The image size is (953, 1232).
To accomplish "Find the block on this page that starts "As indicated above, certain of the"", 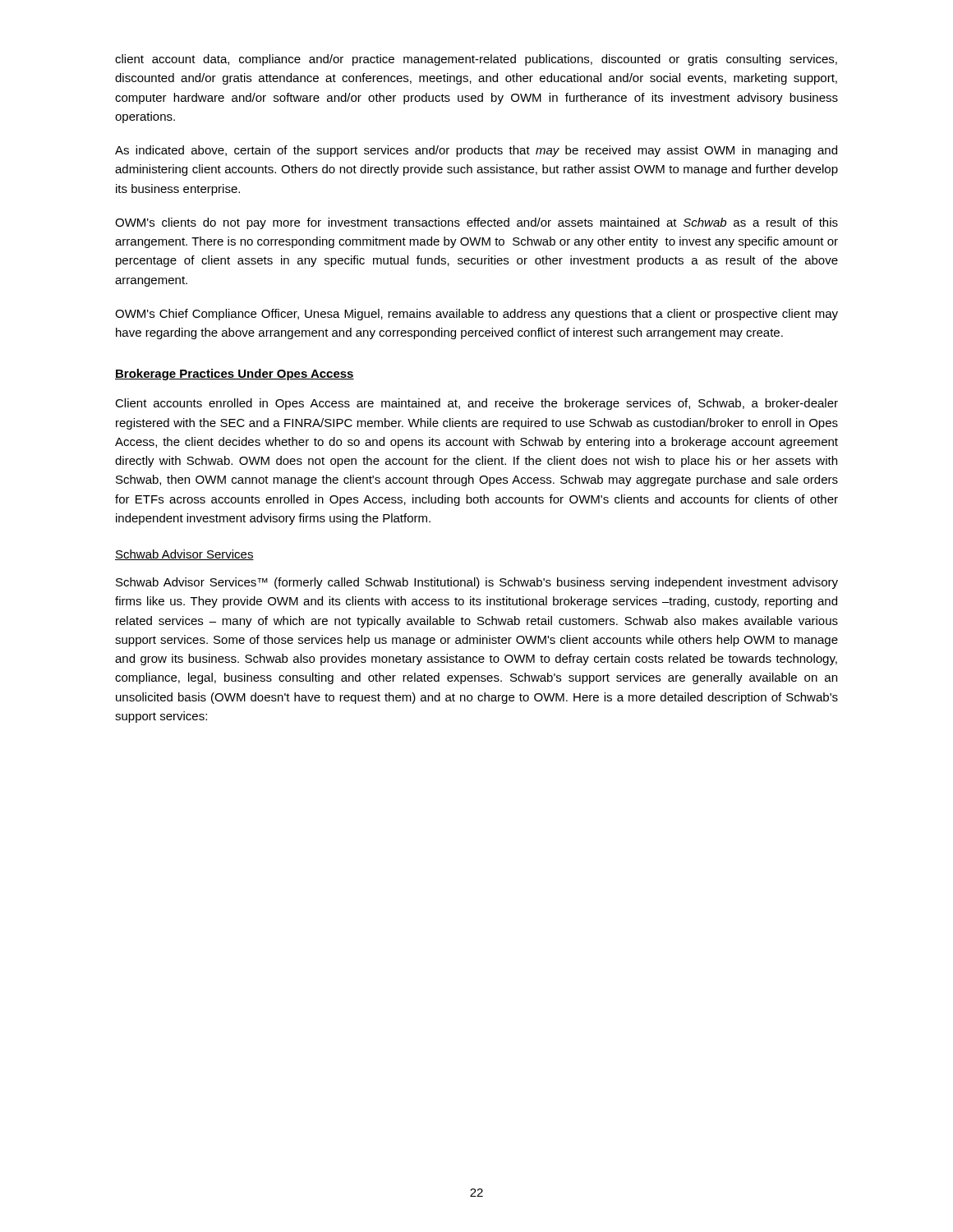I will point(476,169).
